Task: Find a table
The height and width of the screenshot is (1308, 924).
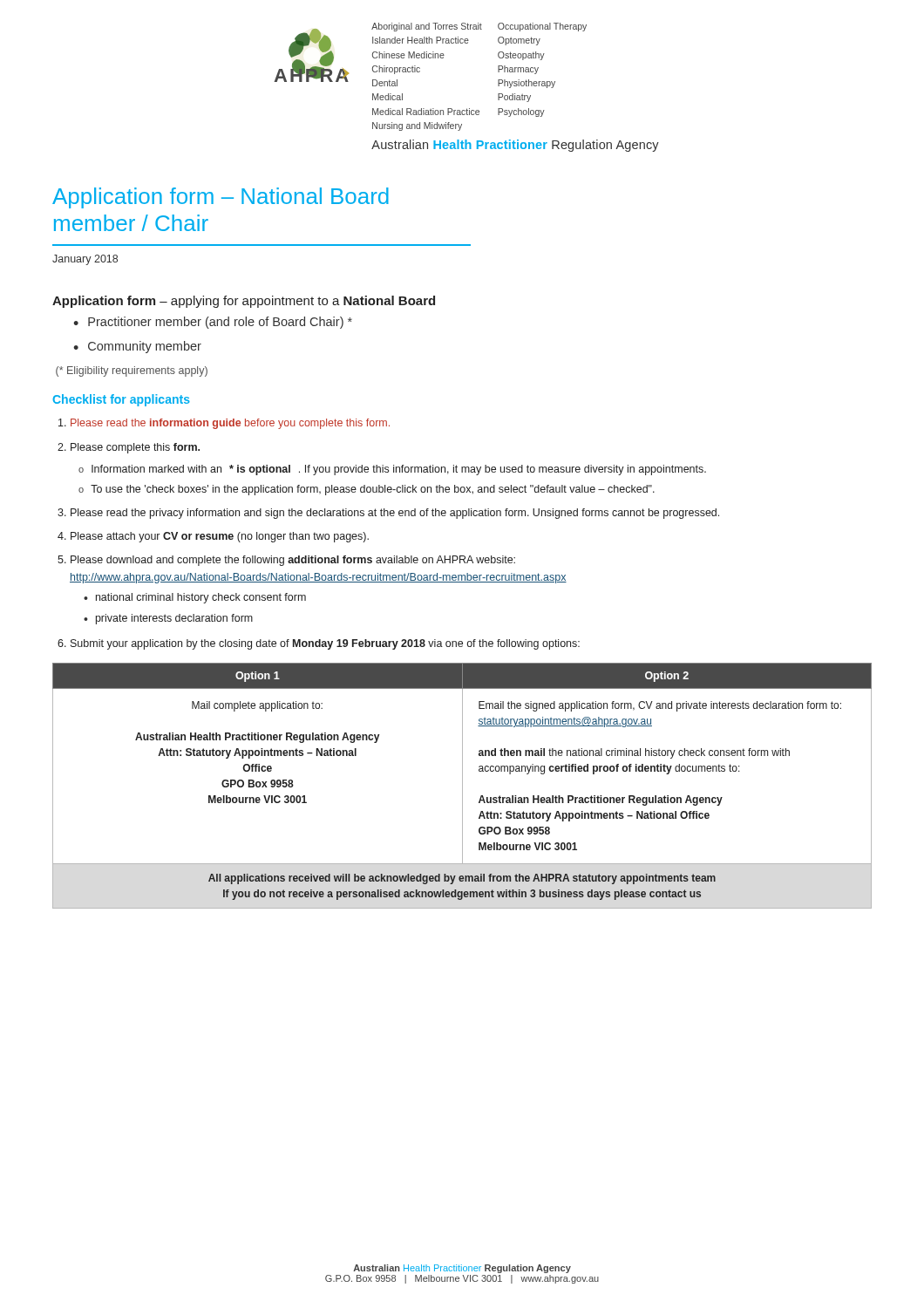Action: point(462,786)
